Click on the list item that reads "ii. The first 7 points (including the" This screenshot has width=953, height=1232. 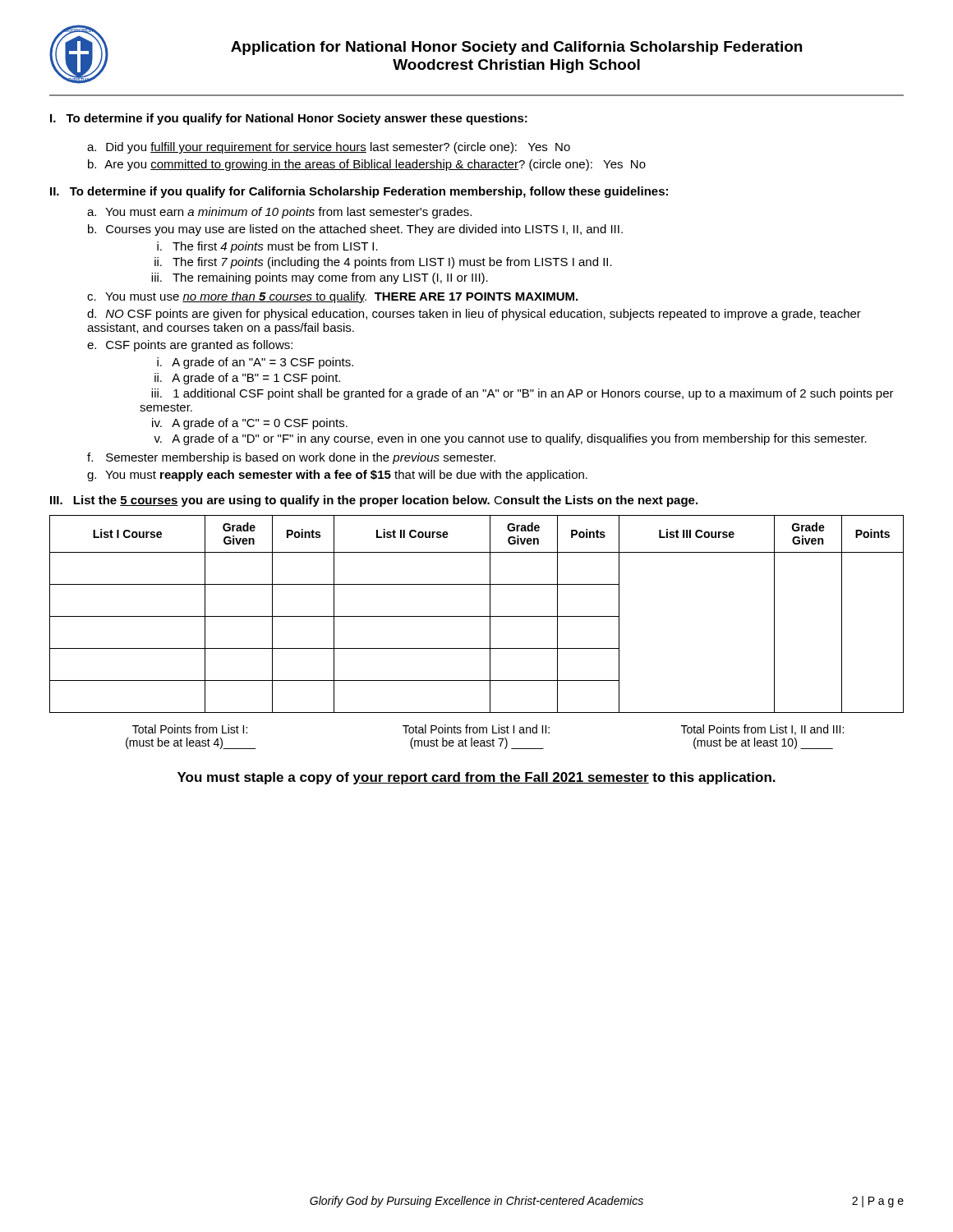tap(376, 262)
